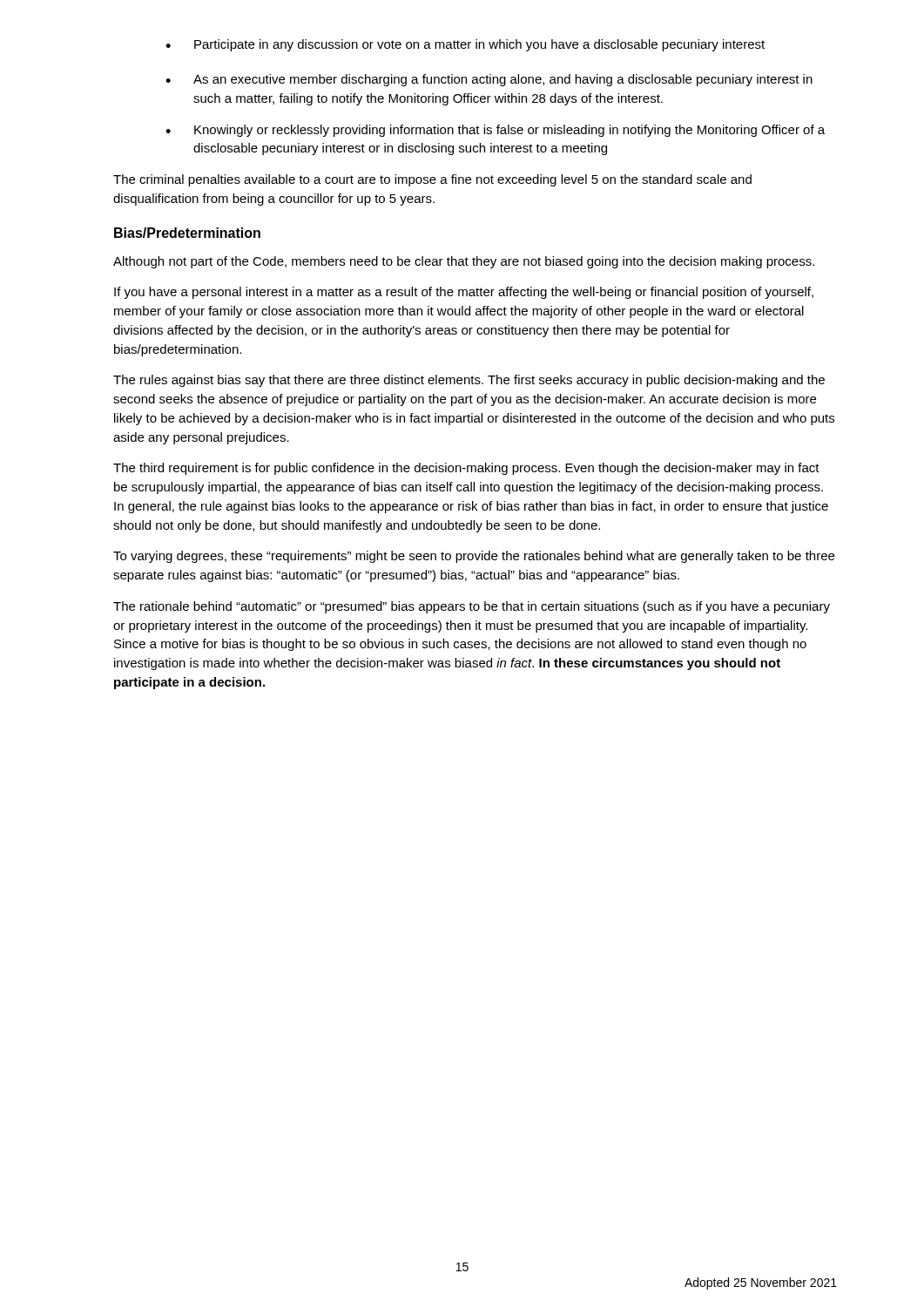The image size is (924, 1307).
Task: Select the section header
Action: tap(187, 233)
